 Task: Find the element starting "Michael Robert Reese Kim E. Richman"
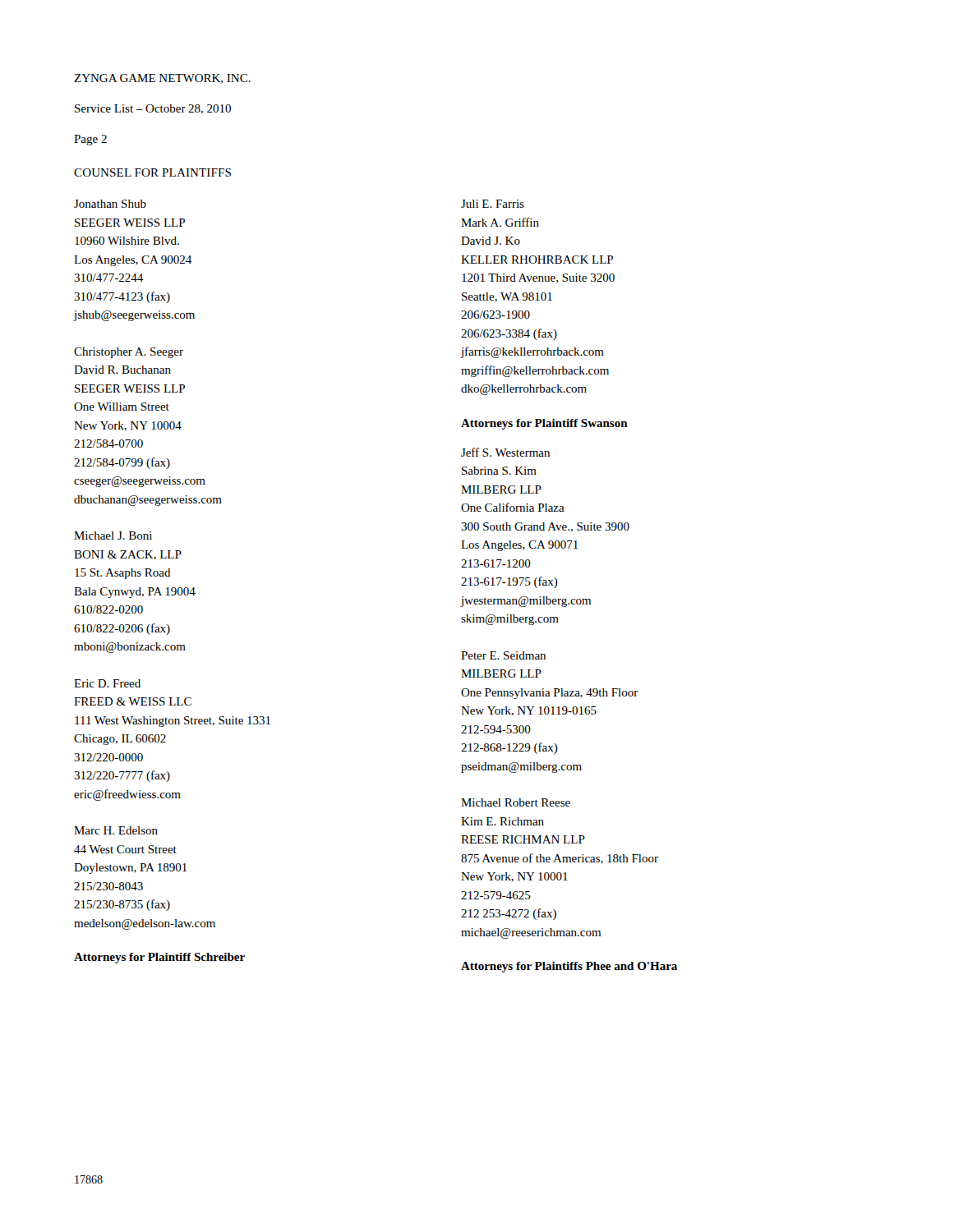click(x=516, y=802)
